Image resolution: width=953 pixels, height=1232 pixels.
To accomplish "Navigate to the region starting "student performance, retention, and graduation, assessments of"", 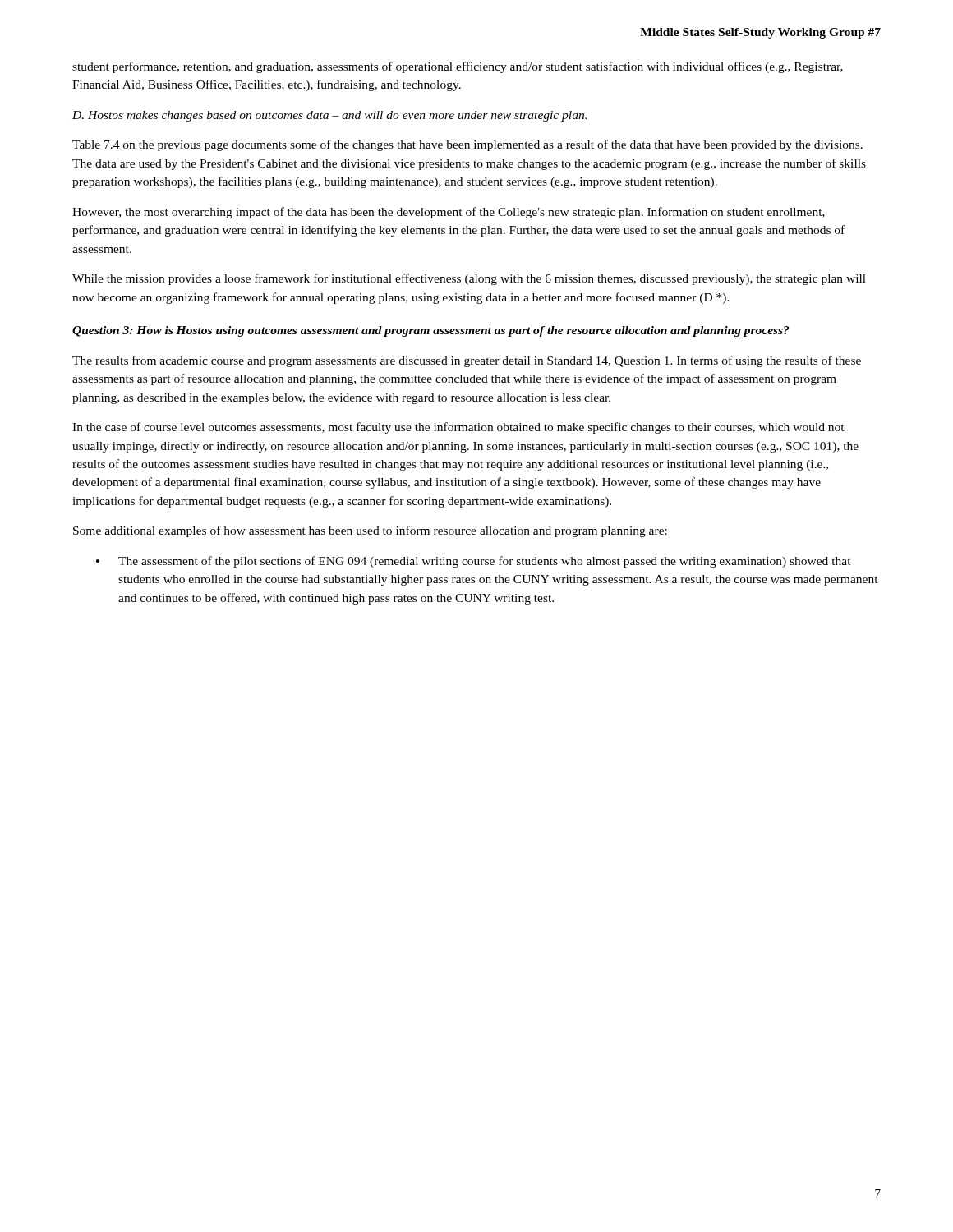I will click(476, 76).
